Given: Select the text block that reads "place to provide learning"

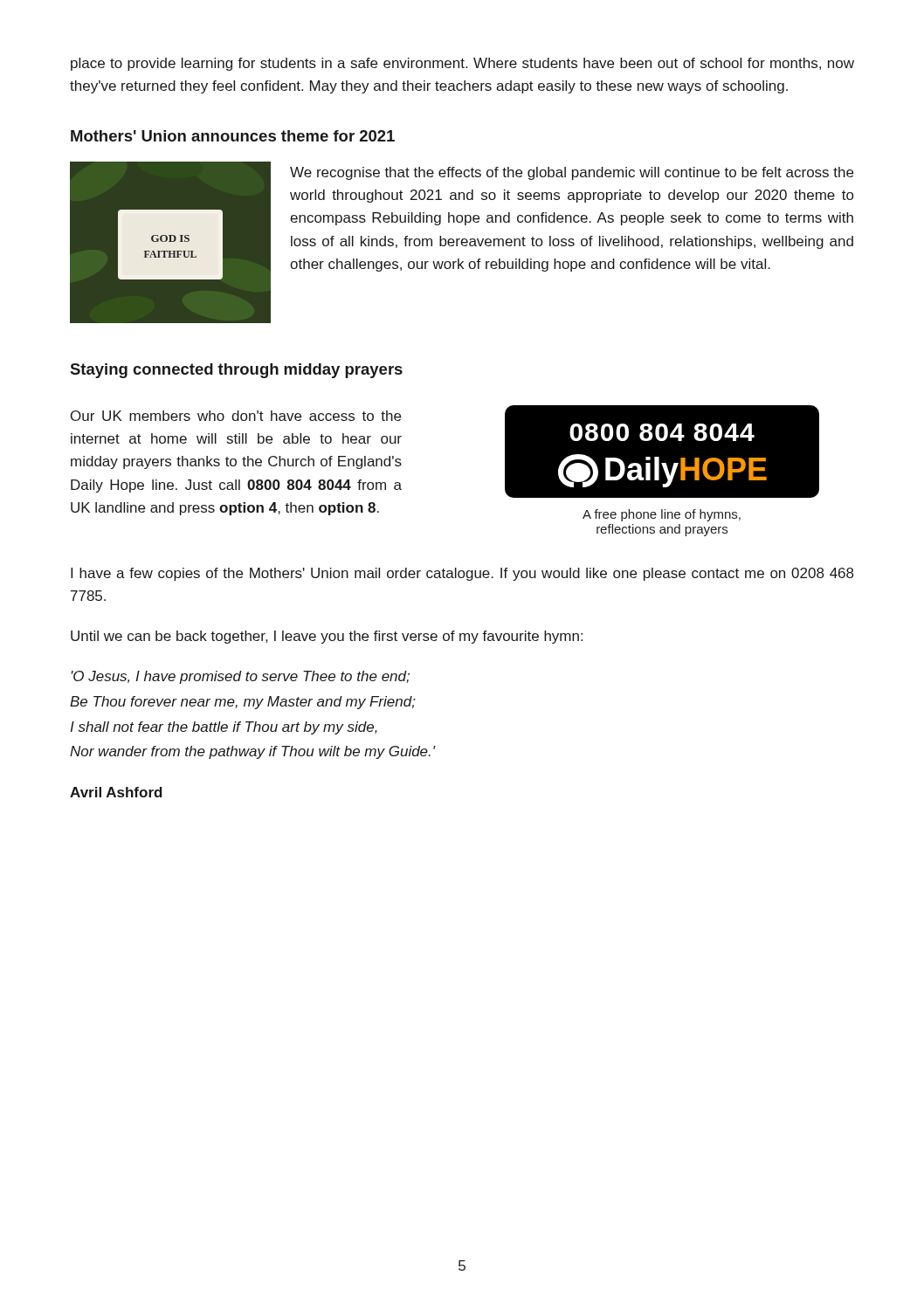Looking at the screenshot, I should (462, 75).
